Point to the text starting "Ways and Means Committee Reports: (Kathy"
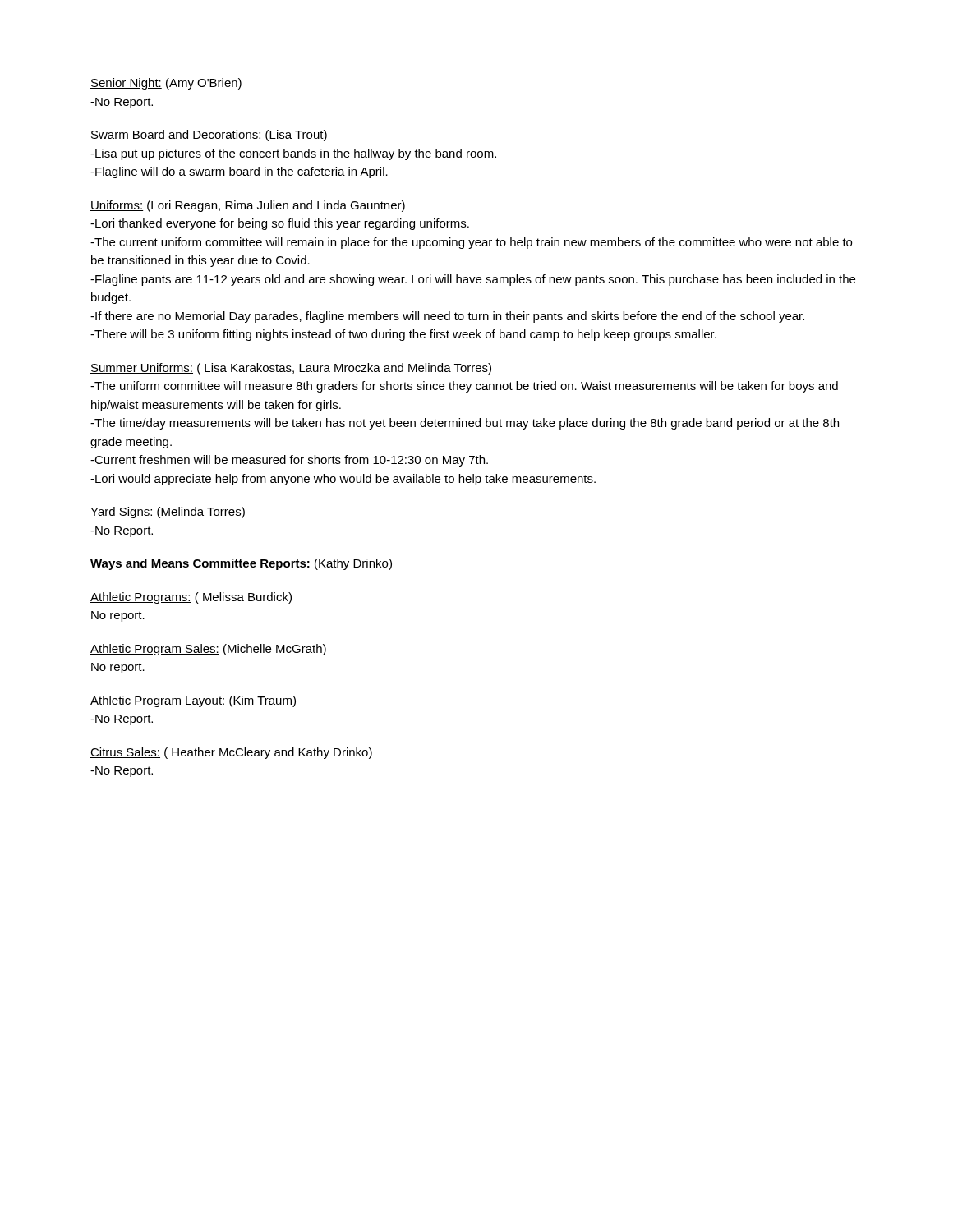Viewport: 953px width, 1232px height. [x=241, y=564]
